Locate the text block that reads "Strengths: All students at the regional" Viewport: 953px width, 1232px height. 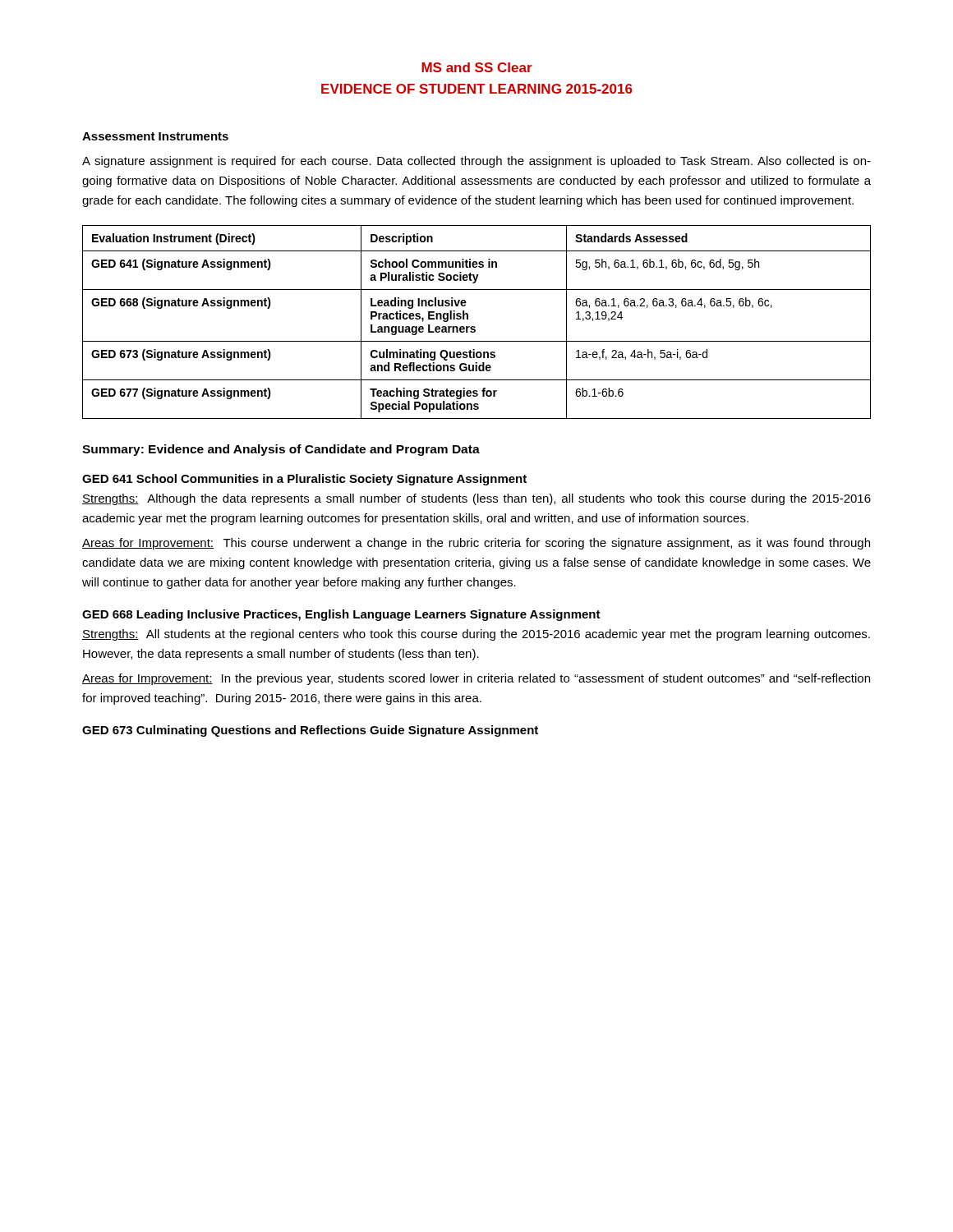tap(476, 644)
